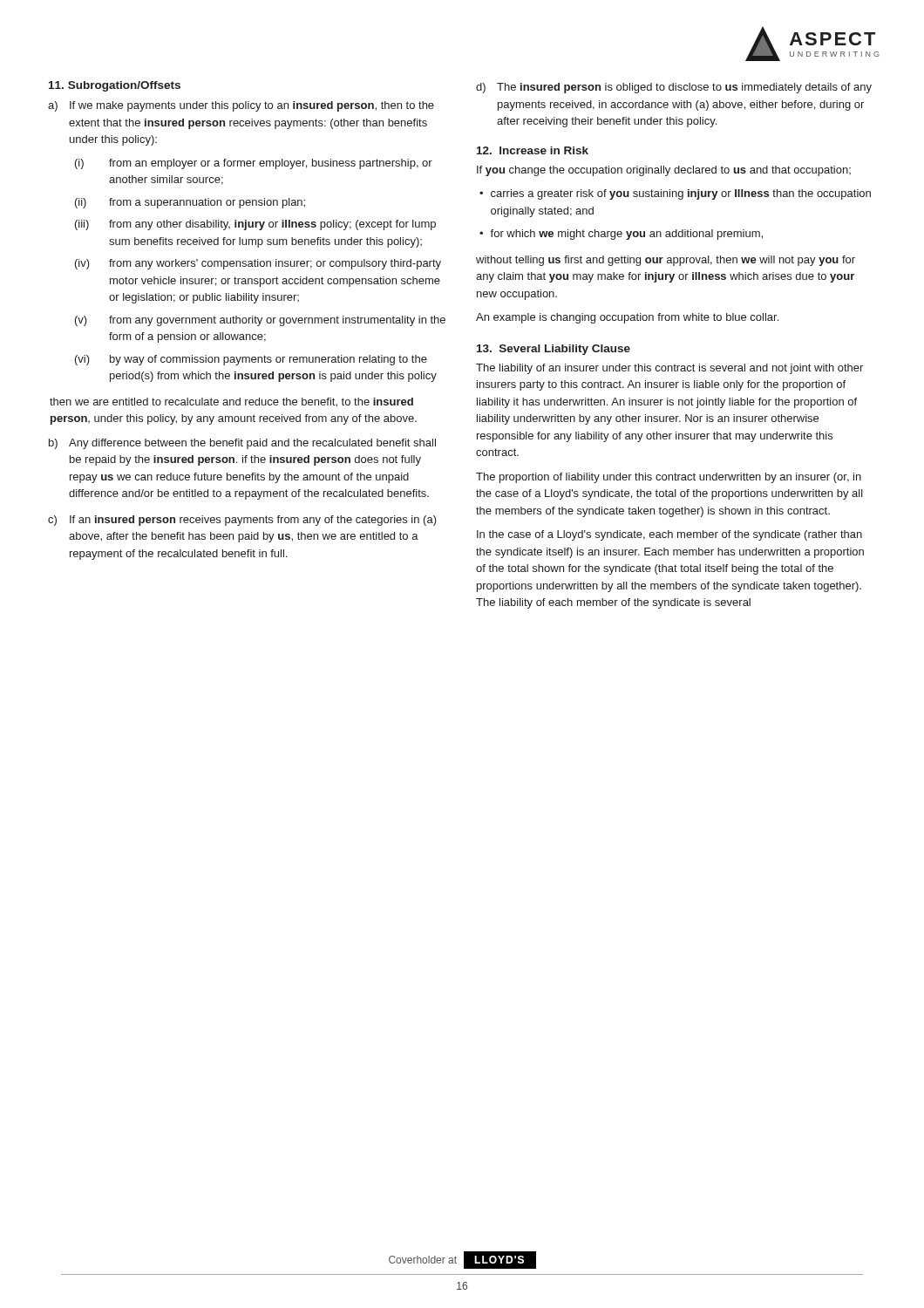Find the block on this page that starts "b) Any difference between the benefit"
Viewport: 924px width, 1308px height.
tap(248, 468)
